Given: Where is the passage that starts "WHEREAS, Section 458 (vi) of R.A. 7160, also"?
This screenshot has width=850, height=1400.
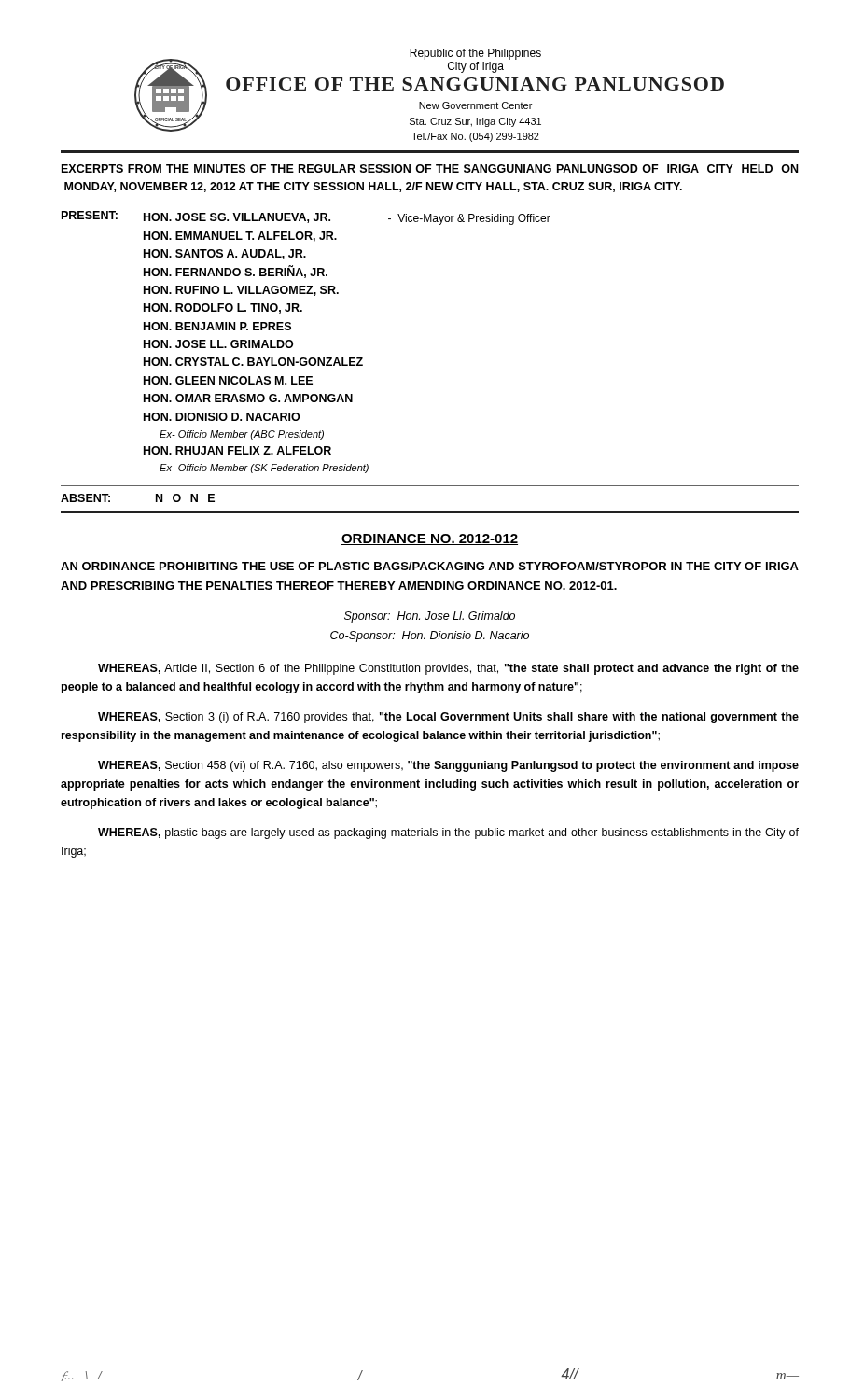Looking at the screenshot, I should coord(430,784).
